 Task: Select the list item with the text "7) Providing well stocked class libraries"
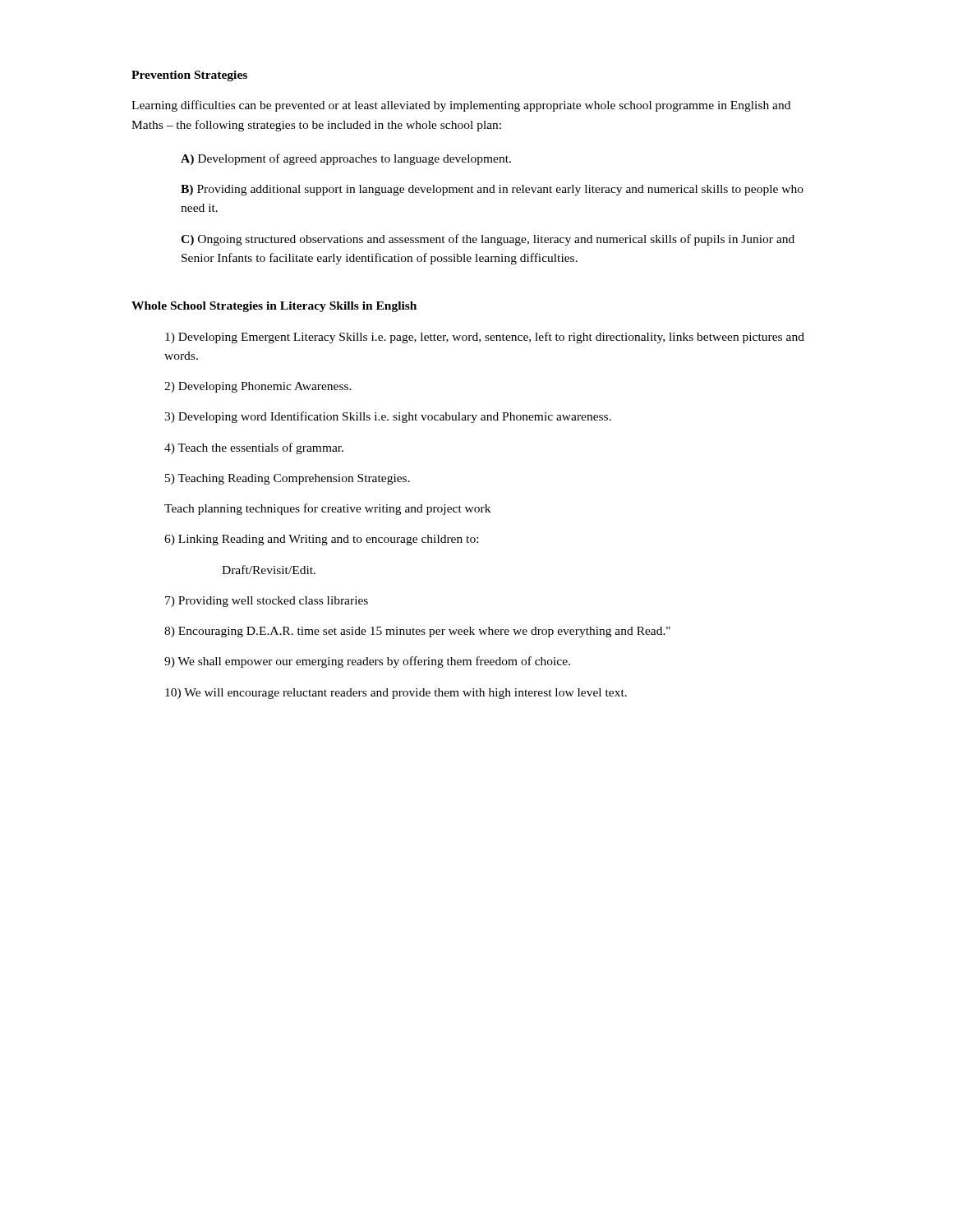266,600
